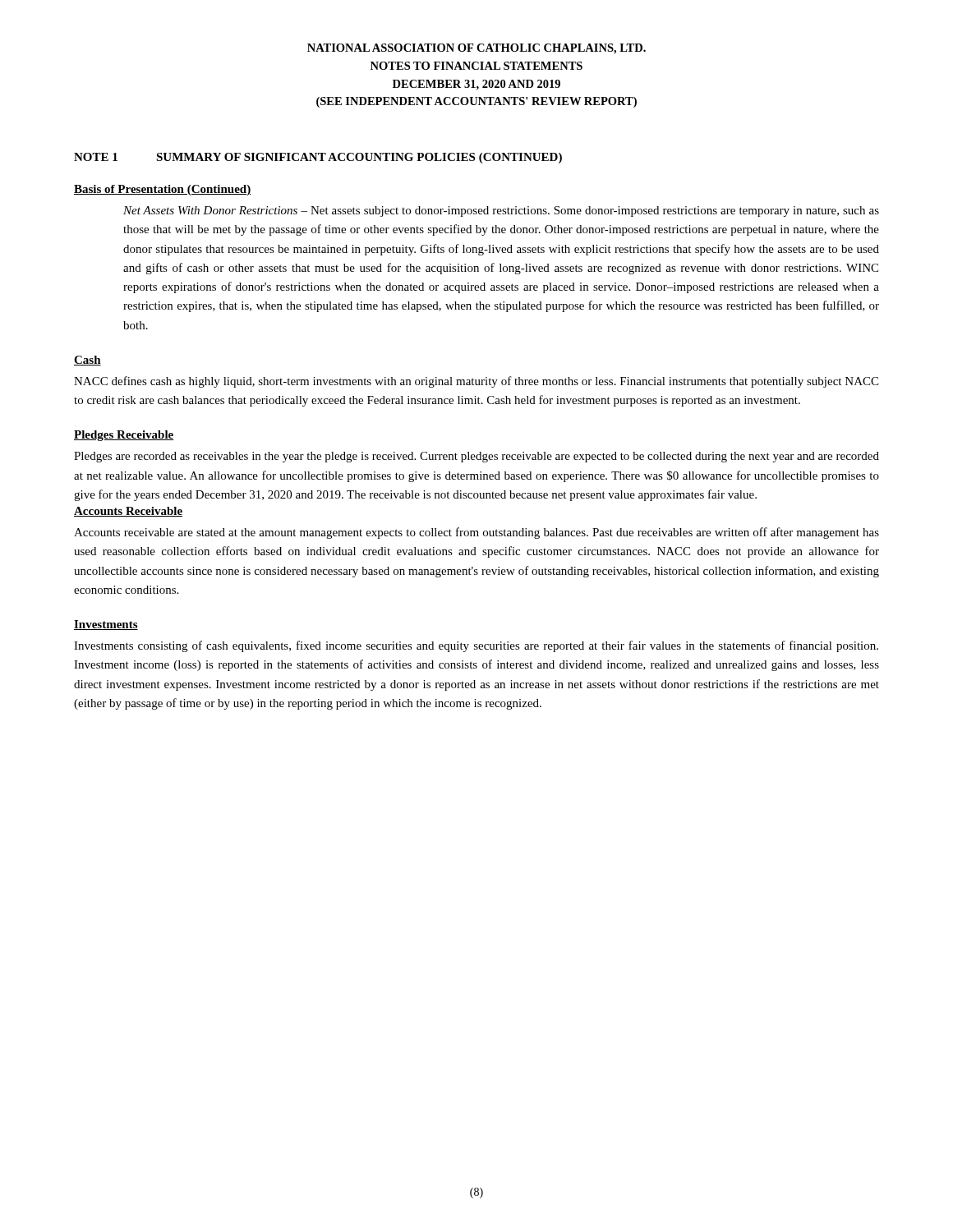This screenshot has height=1232, width=953.
Task: Point to the block beginning "Net Assets With Donor"
Action: point(501,268)
